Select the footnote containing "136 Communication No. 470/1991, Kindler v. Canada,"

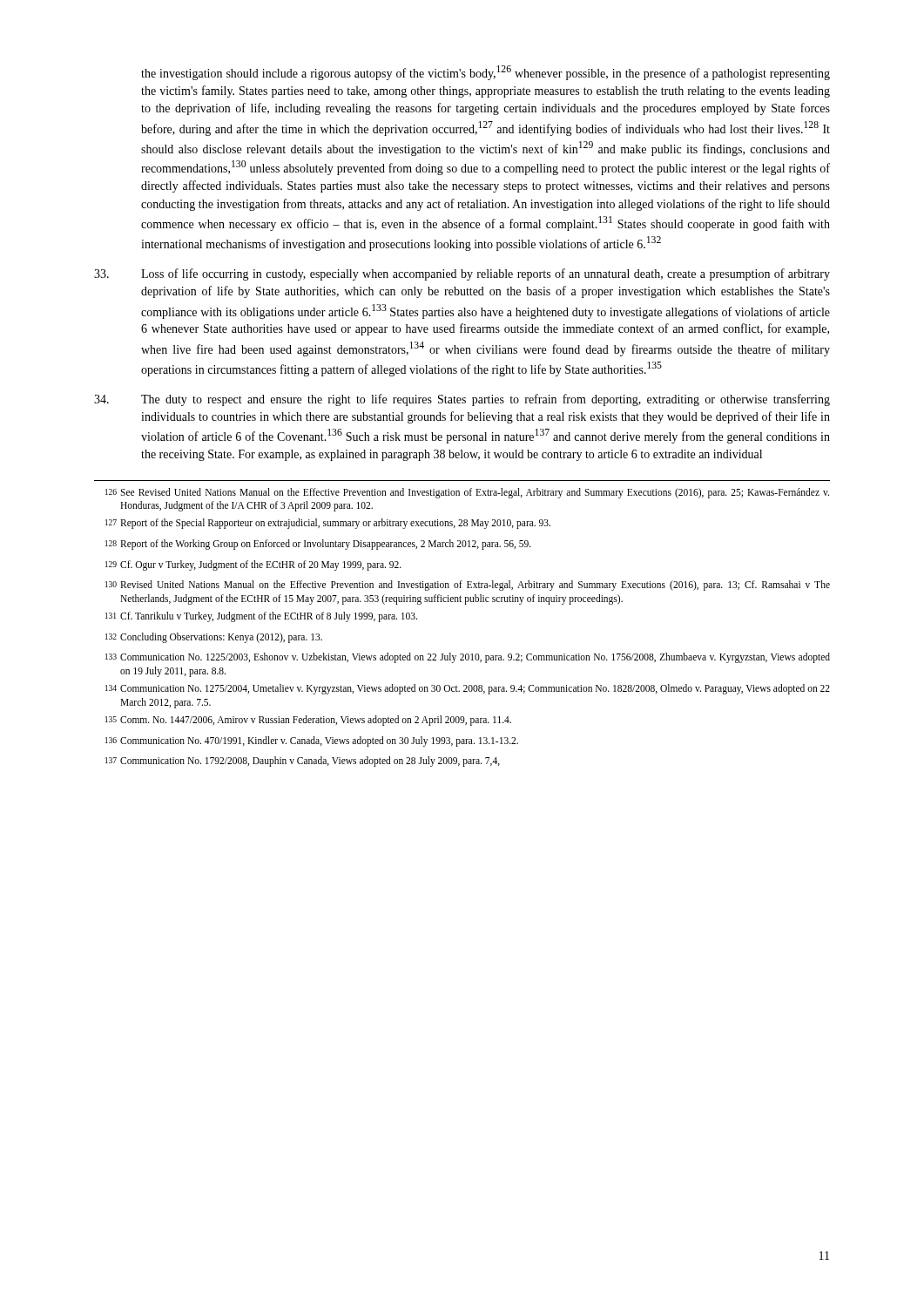pyautogui.click(x=462, y=743)
